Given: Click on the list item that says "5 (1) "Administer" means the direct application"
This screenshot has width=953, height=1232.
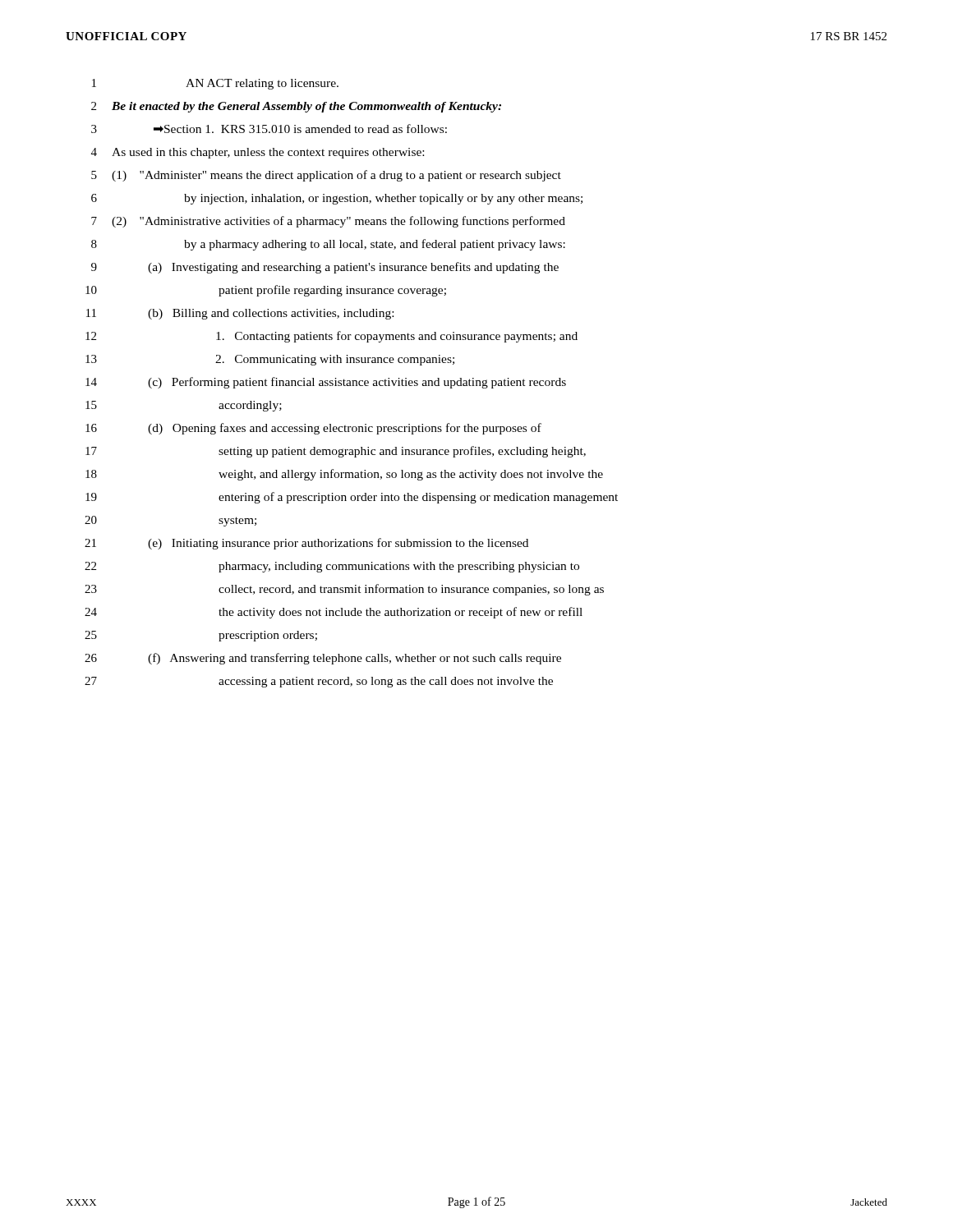Looking at the screenshot, I should [476, 175].
